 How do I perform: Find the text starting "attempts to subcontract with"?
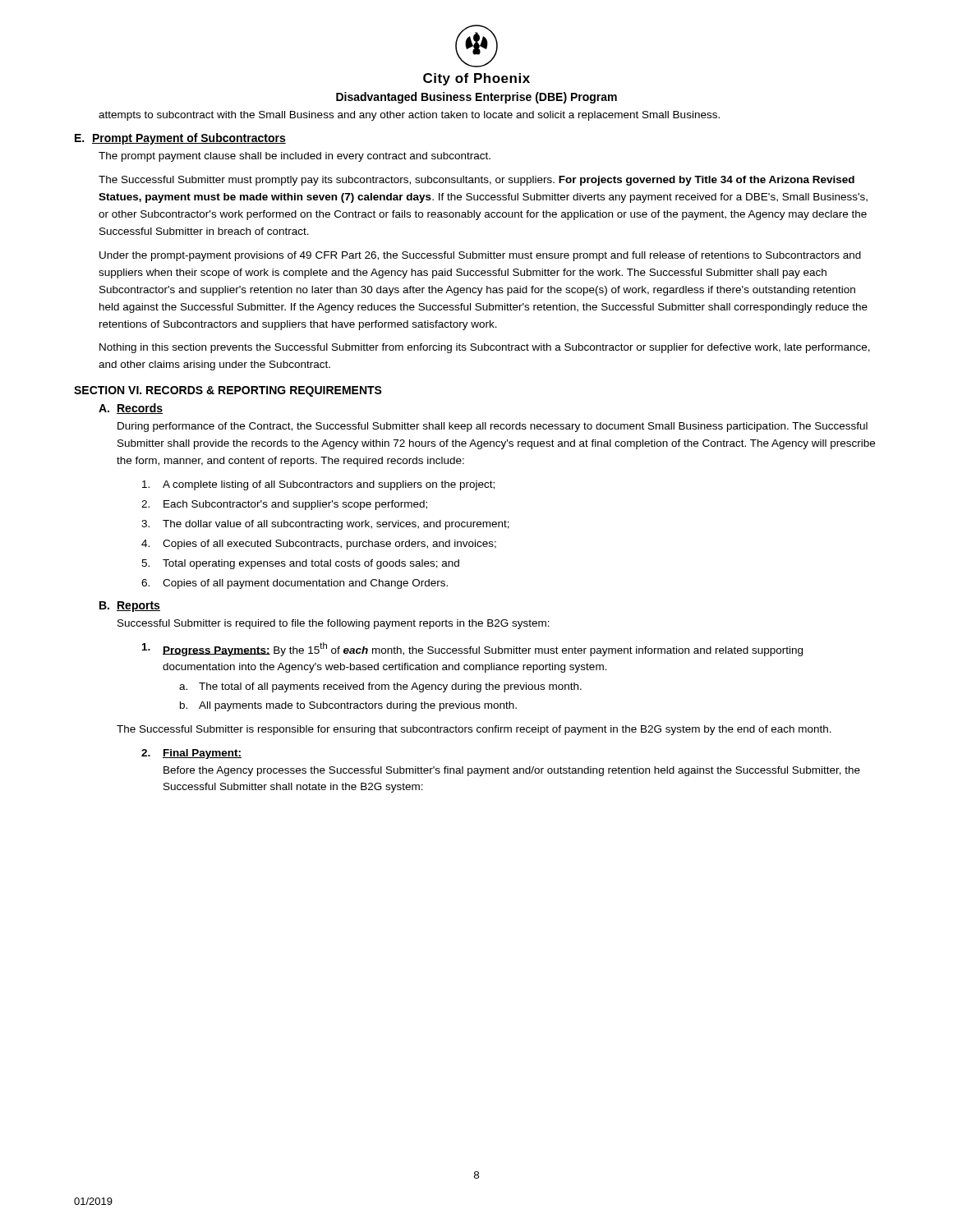pyautogui.click(x=410, y=115)
